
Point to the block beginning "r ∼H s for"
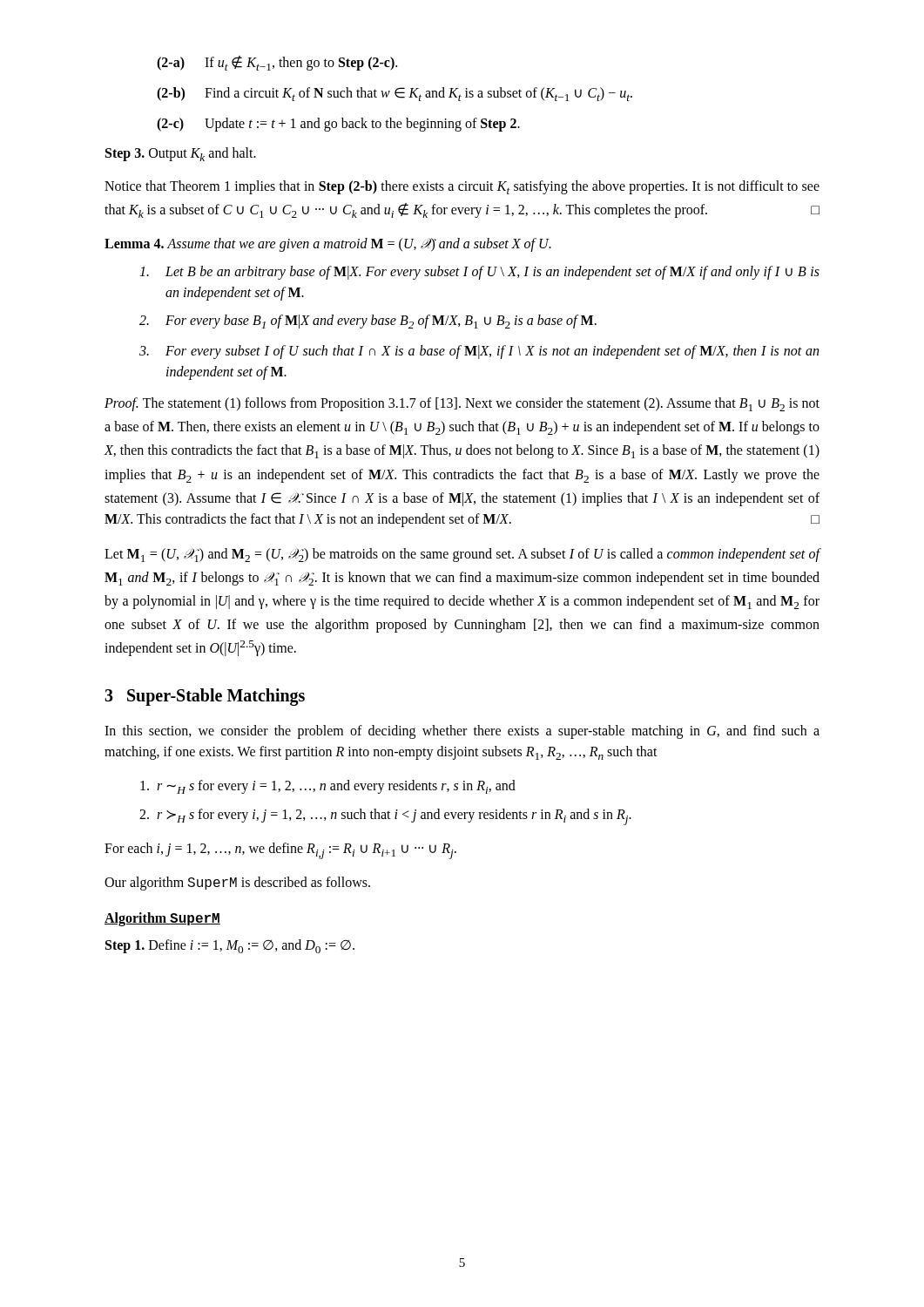pyautogui.click(x=327, y=787)
